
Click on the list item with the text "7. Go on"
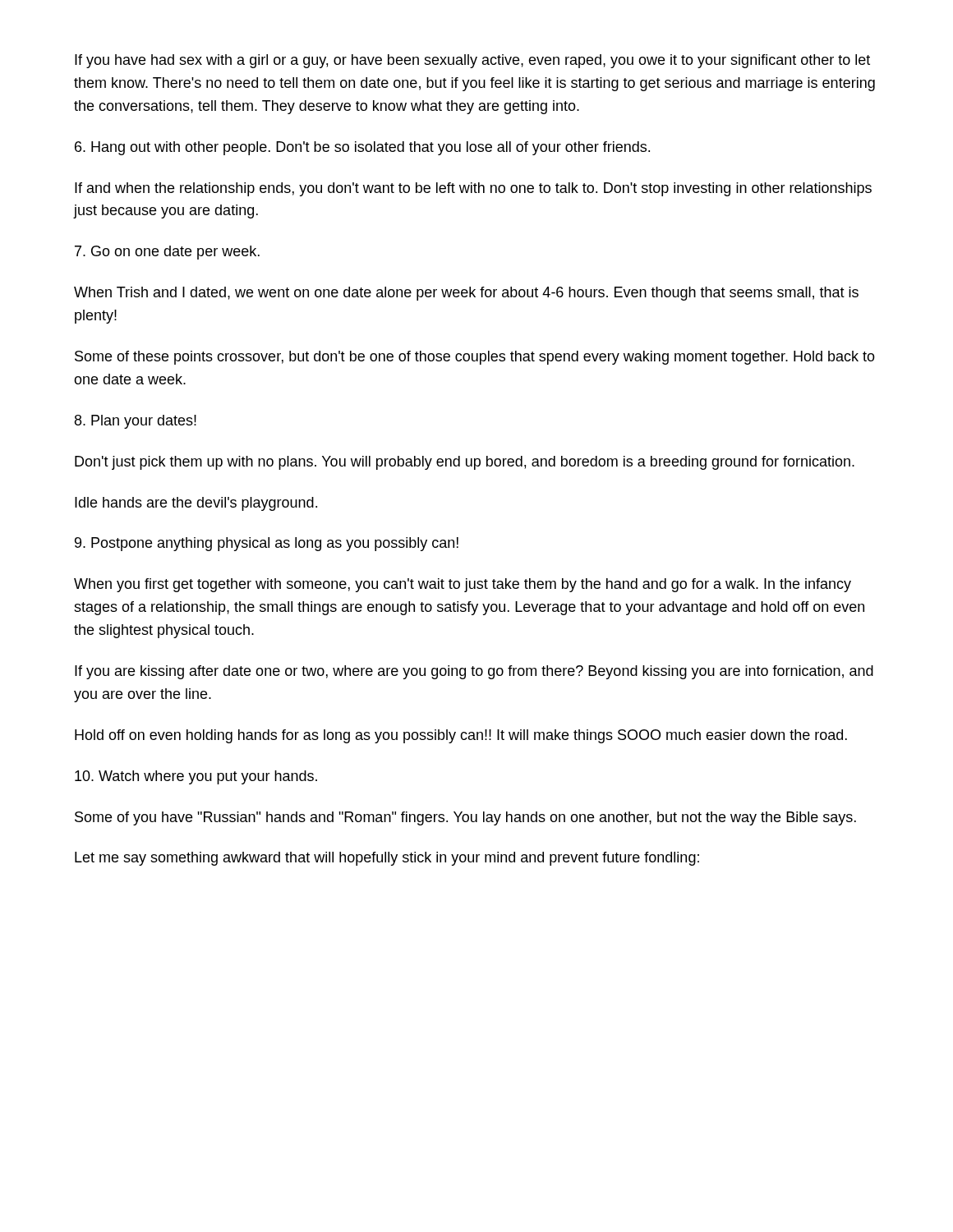[167, 252]
